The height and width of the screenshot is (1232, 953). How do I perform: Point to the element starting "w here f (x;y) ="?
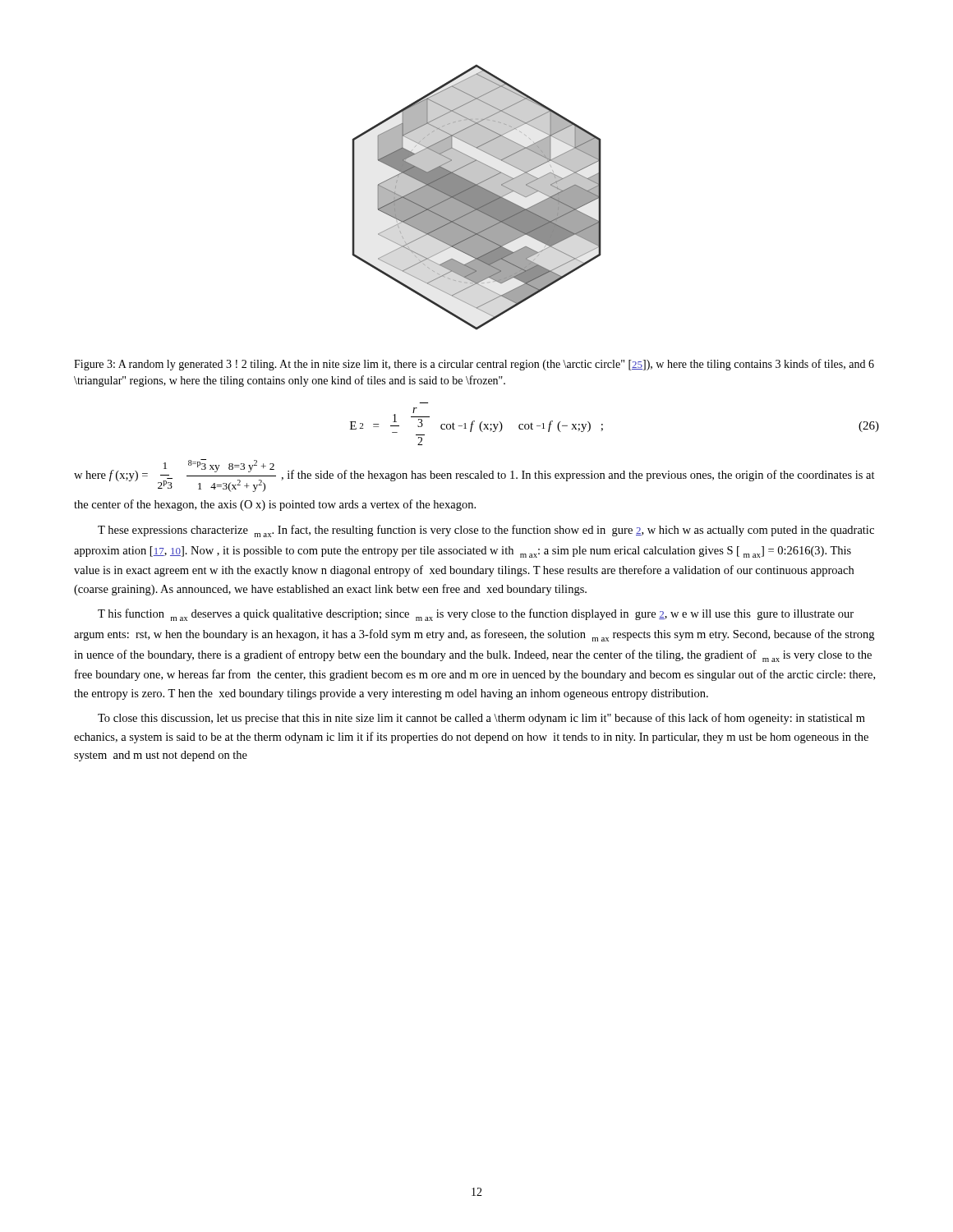pos(474,484)
